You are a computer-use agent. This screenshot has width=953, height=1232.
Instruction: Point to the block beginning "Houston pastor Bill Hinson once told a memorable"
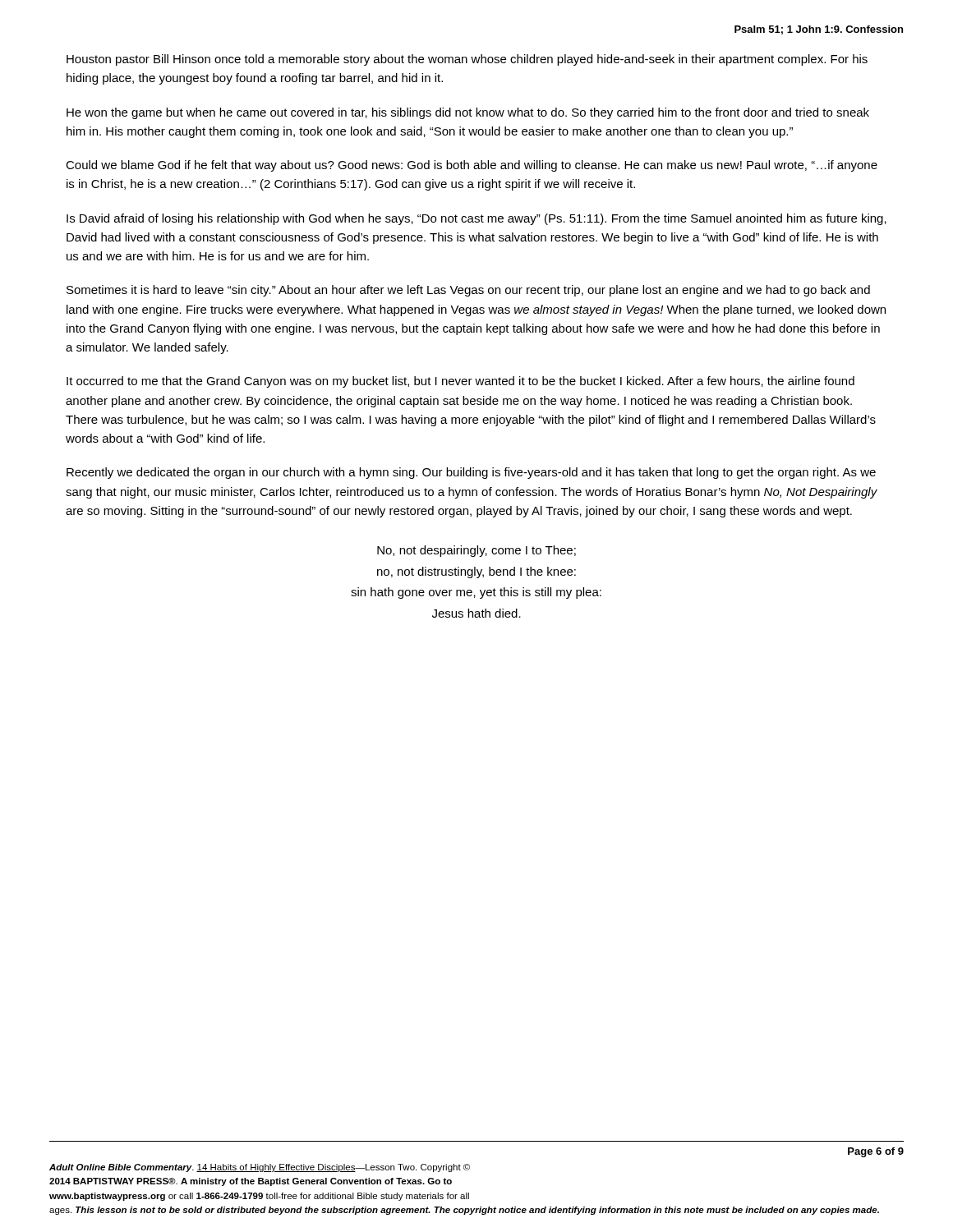coord(467,68)
